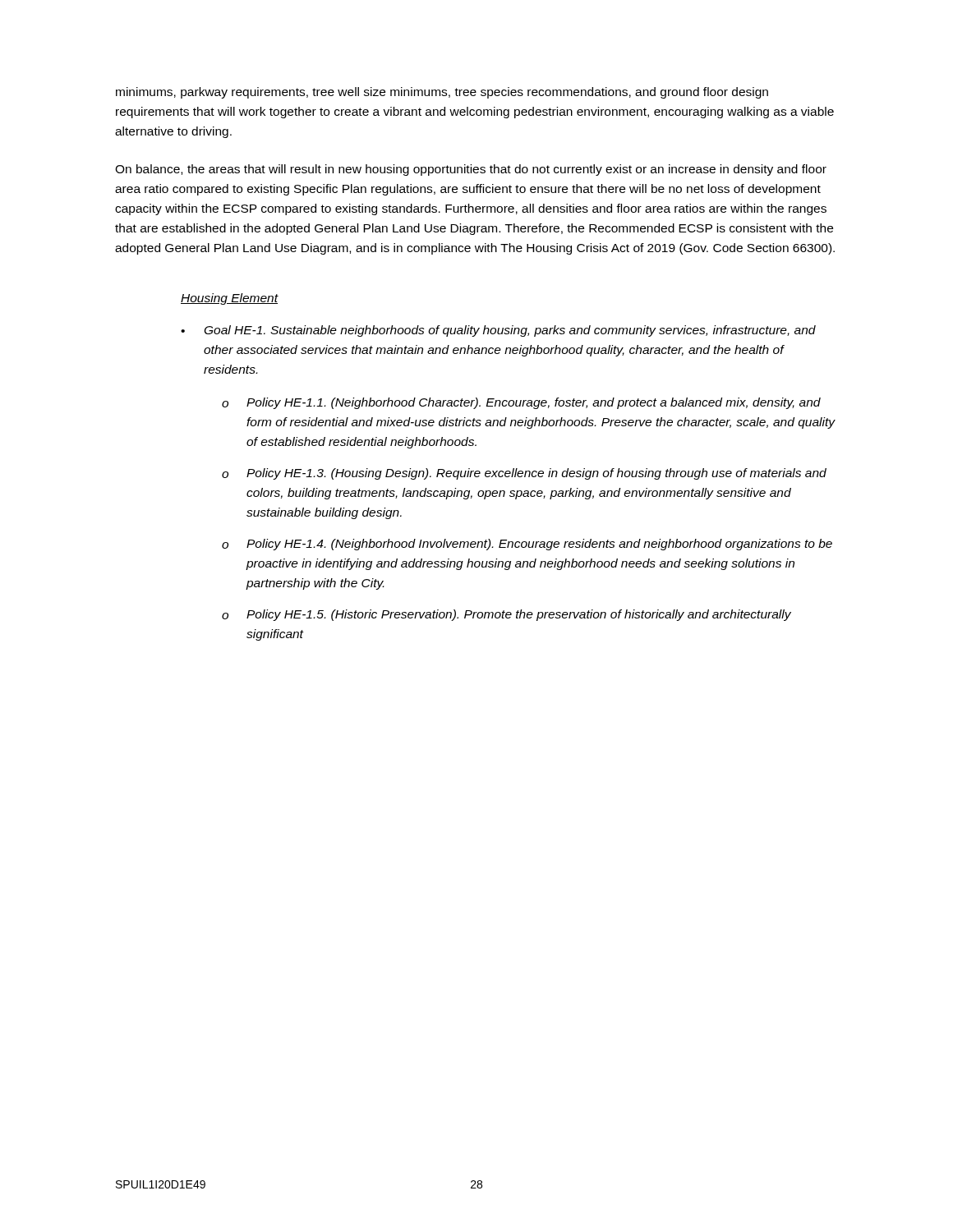Locate the element starting "o Policy HE-1.1. (Neighborhood"
This screenshot has height=1232, width=953.
pos(530,422)
